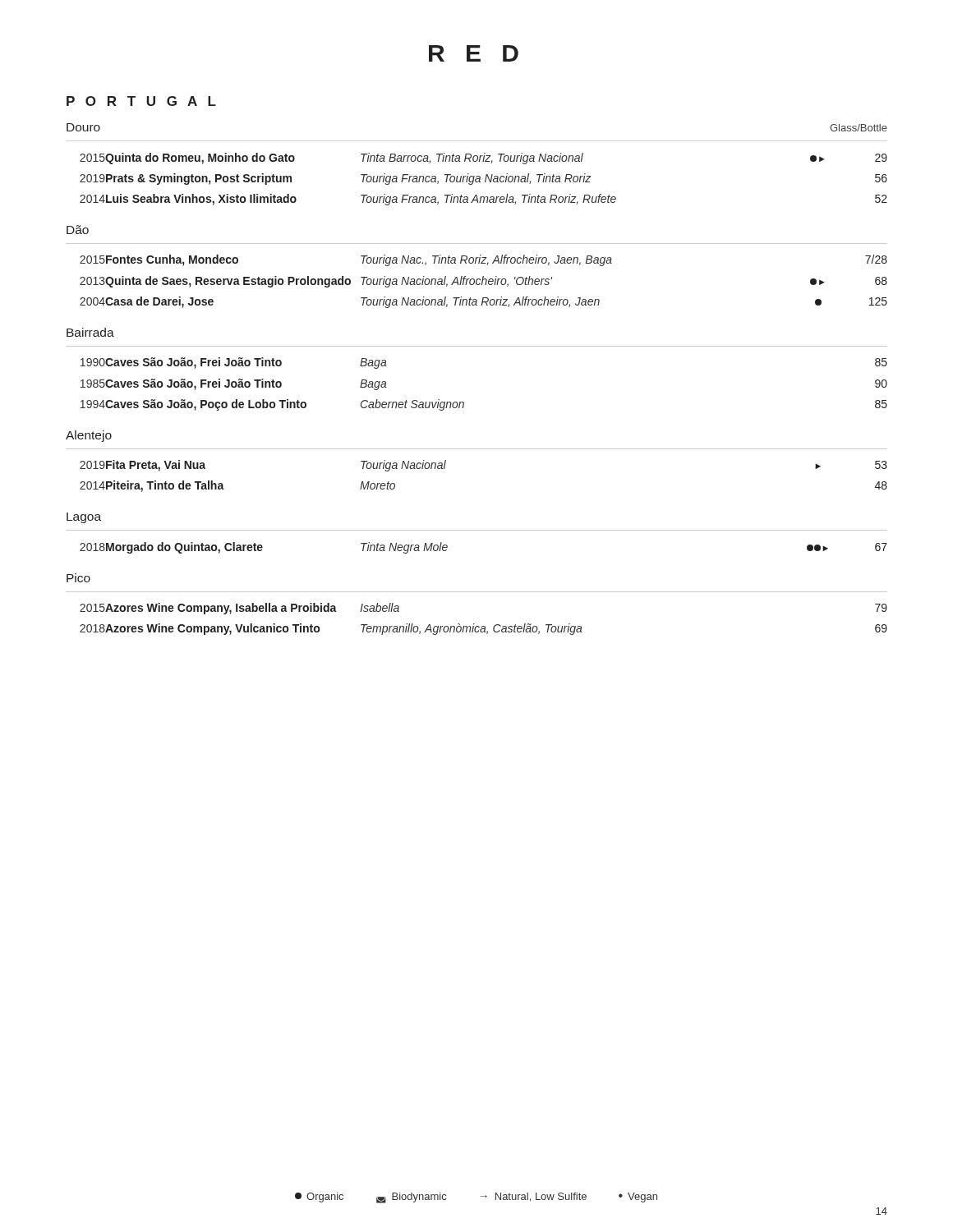Image resolution: width=953 pixels, height=1232 pixels.
Task: Find "2014 Piteira, Tinto de Talha Moreto 48" on this page
Action: click(x=150, y=486)
